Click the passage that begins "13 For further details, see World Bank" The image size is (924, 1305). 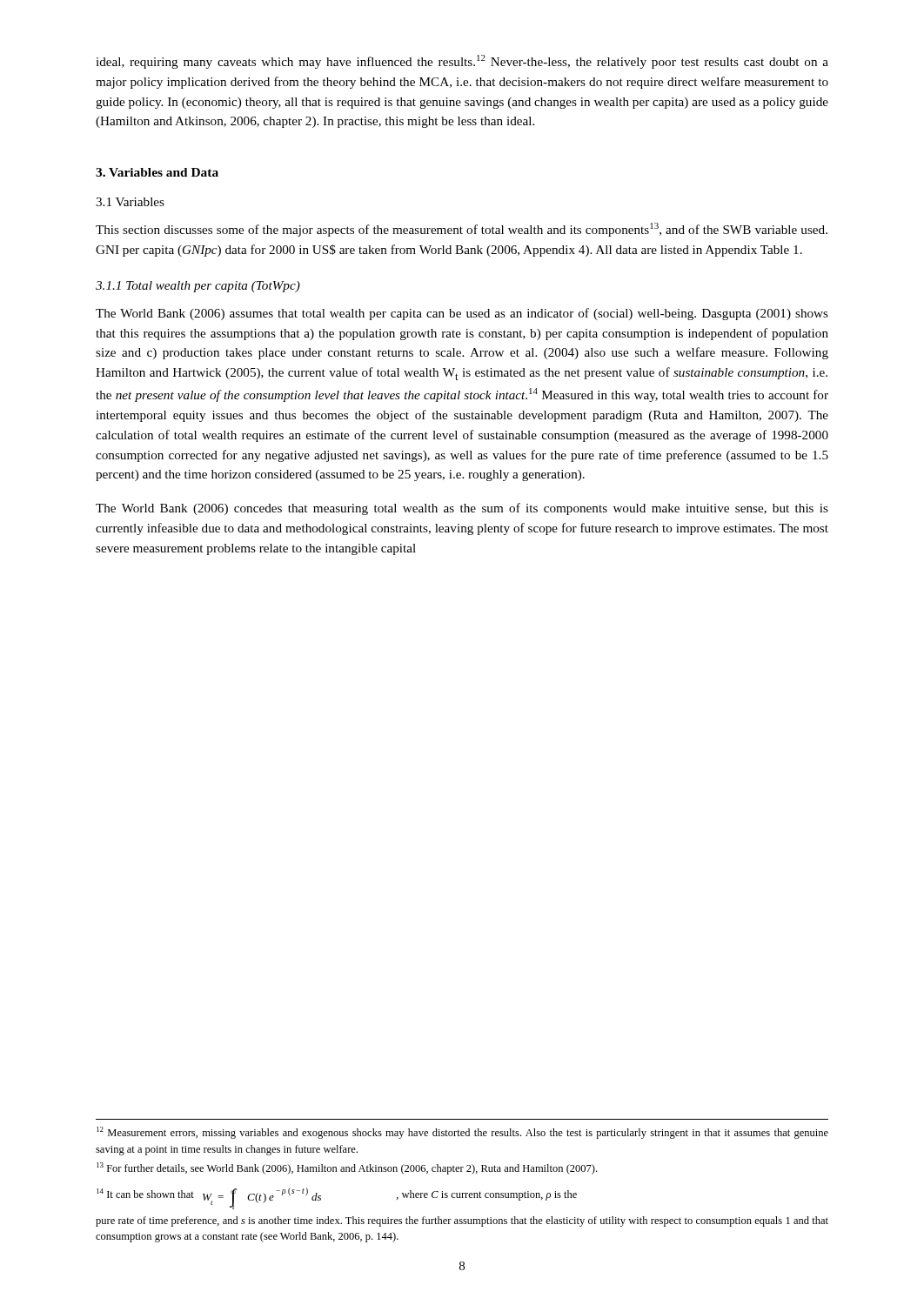[347, 1167]
